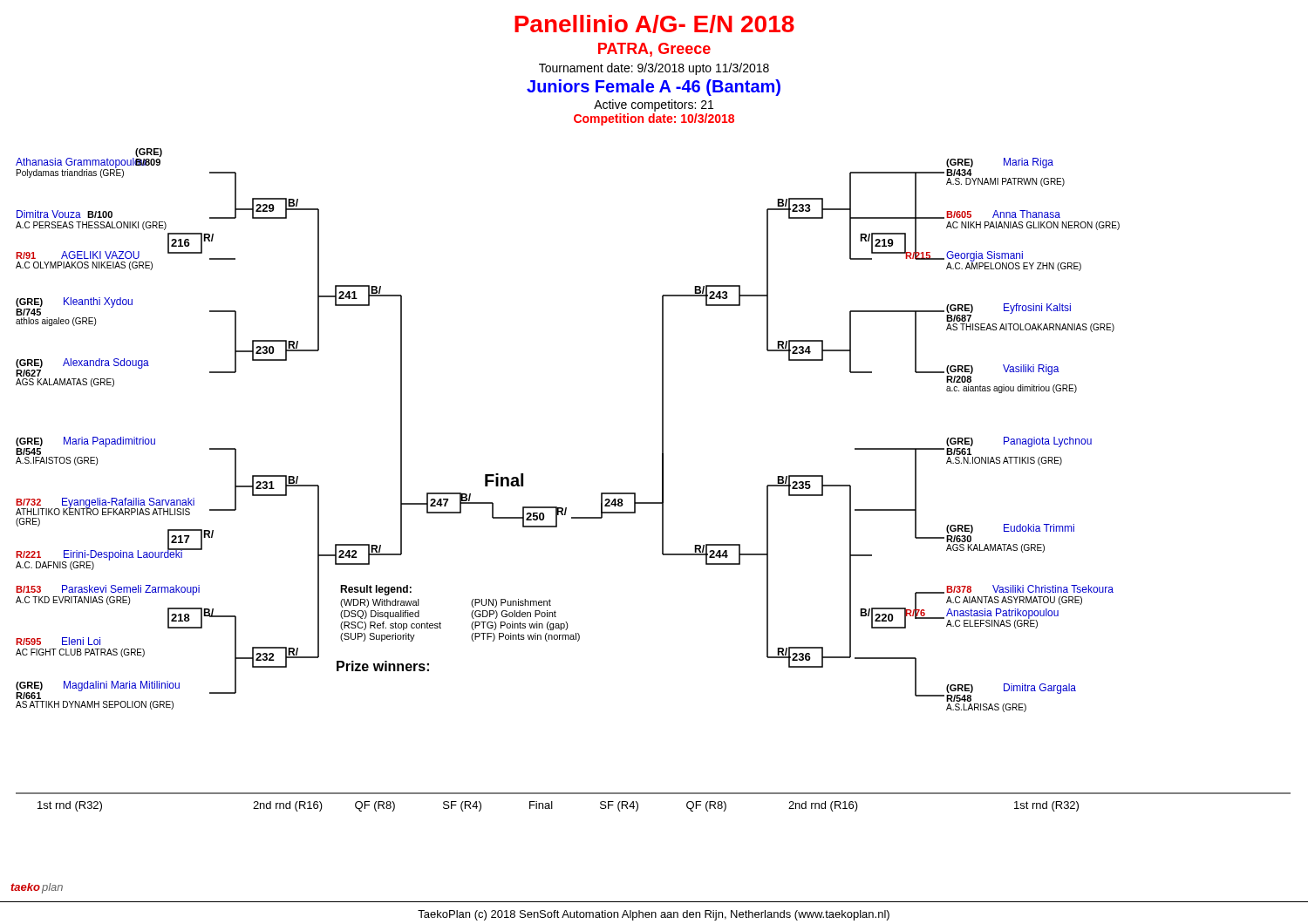The height and width of the screenshot is (924, 1308).
Task: Locate the region starting "Active competitors: 21"
Action: [654, 105]
